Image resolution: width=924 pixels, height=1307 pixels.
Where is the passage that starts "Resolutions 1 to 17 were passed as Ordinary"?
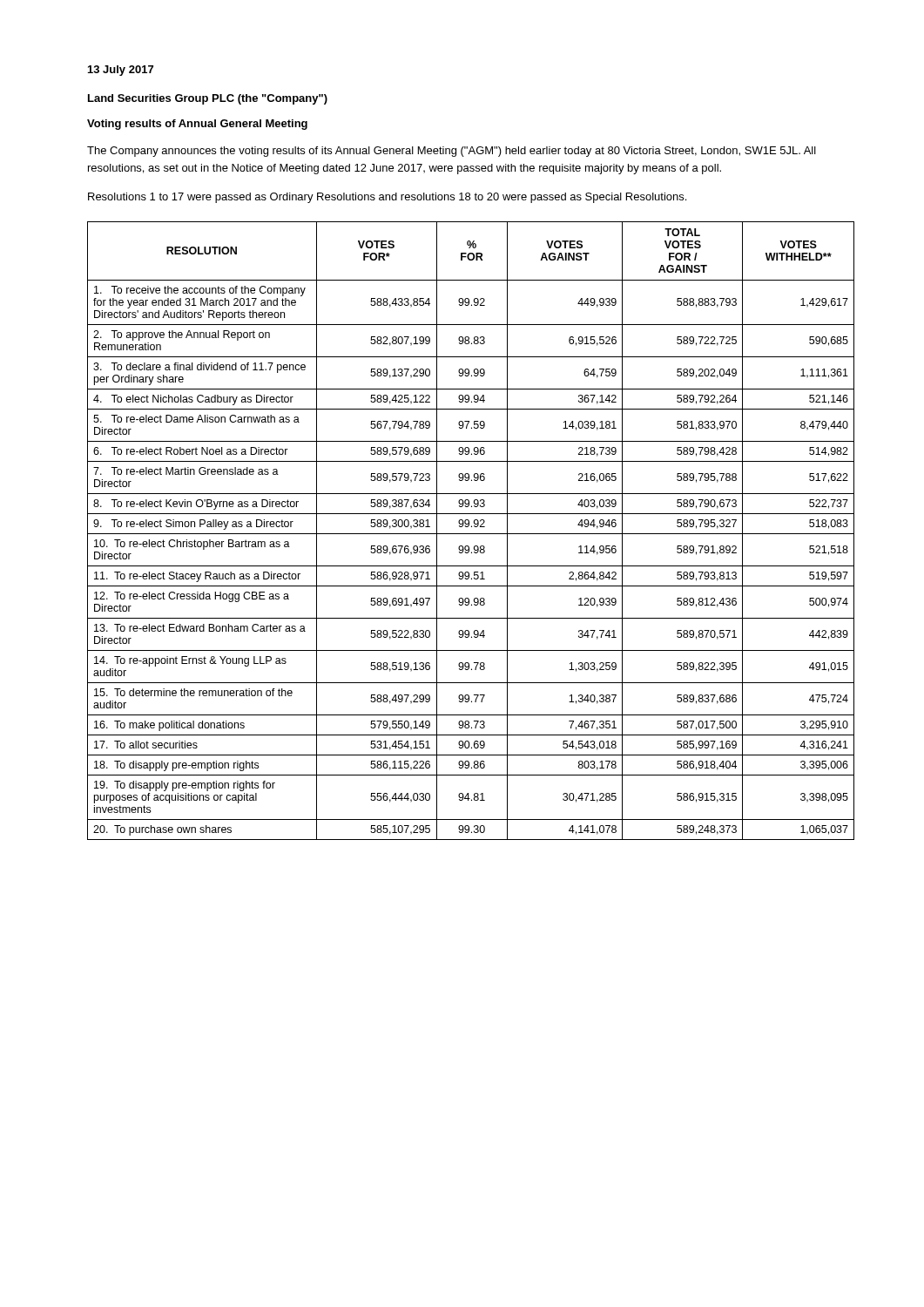click(x=387, y=196)
